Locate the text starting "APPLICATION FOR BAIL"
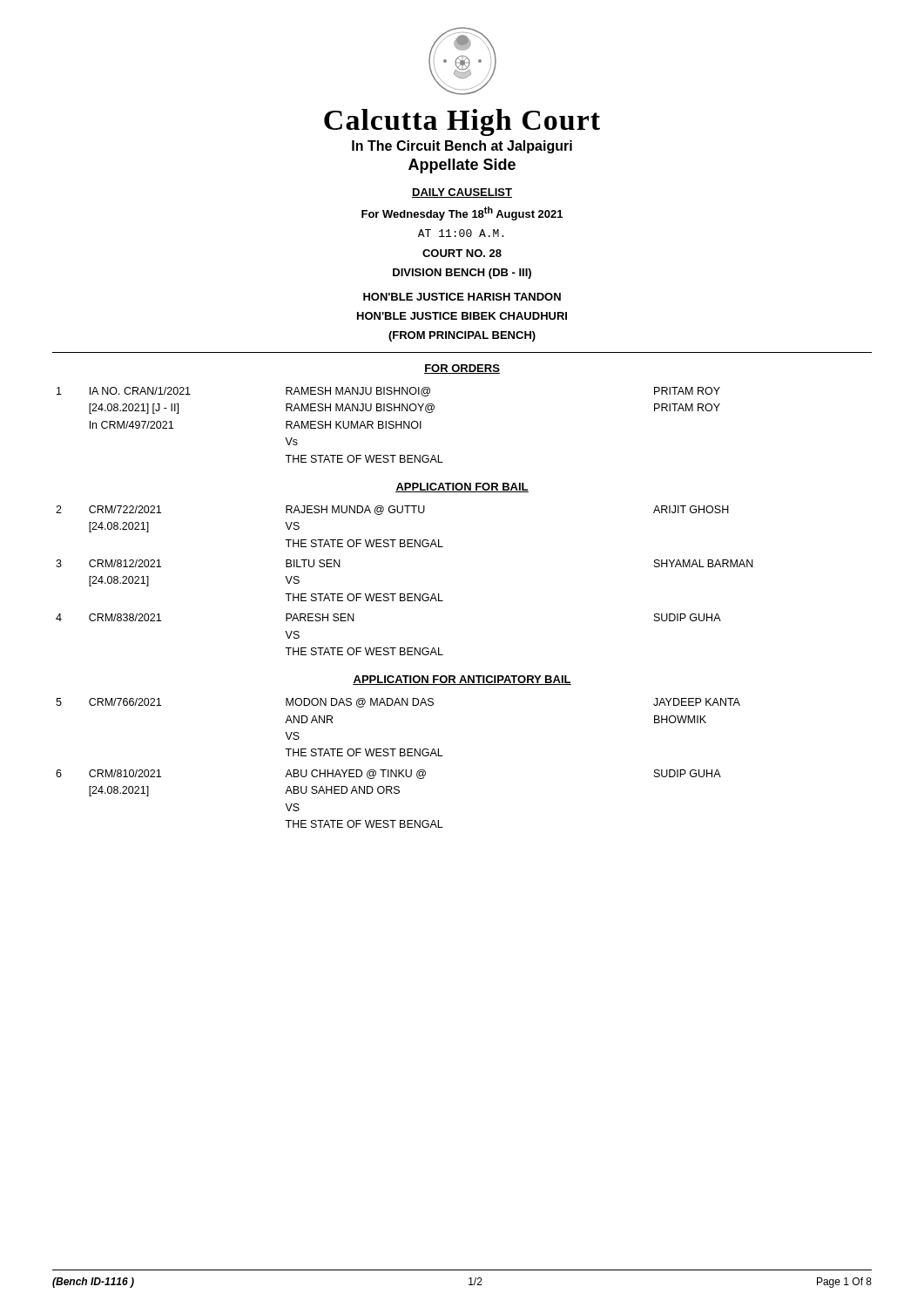924x1307 pixels. pos(462,487)
